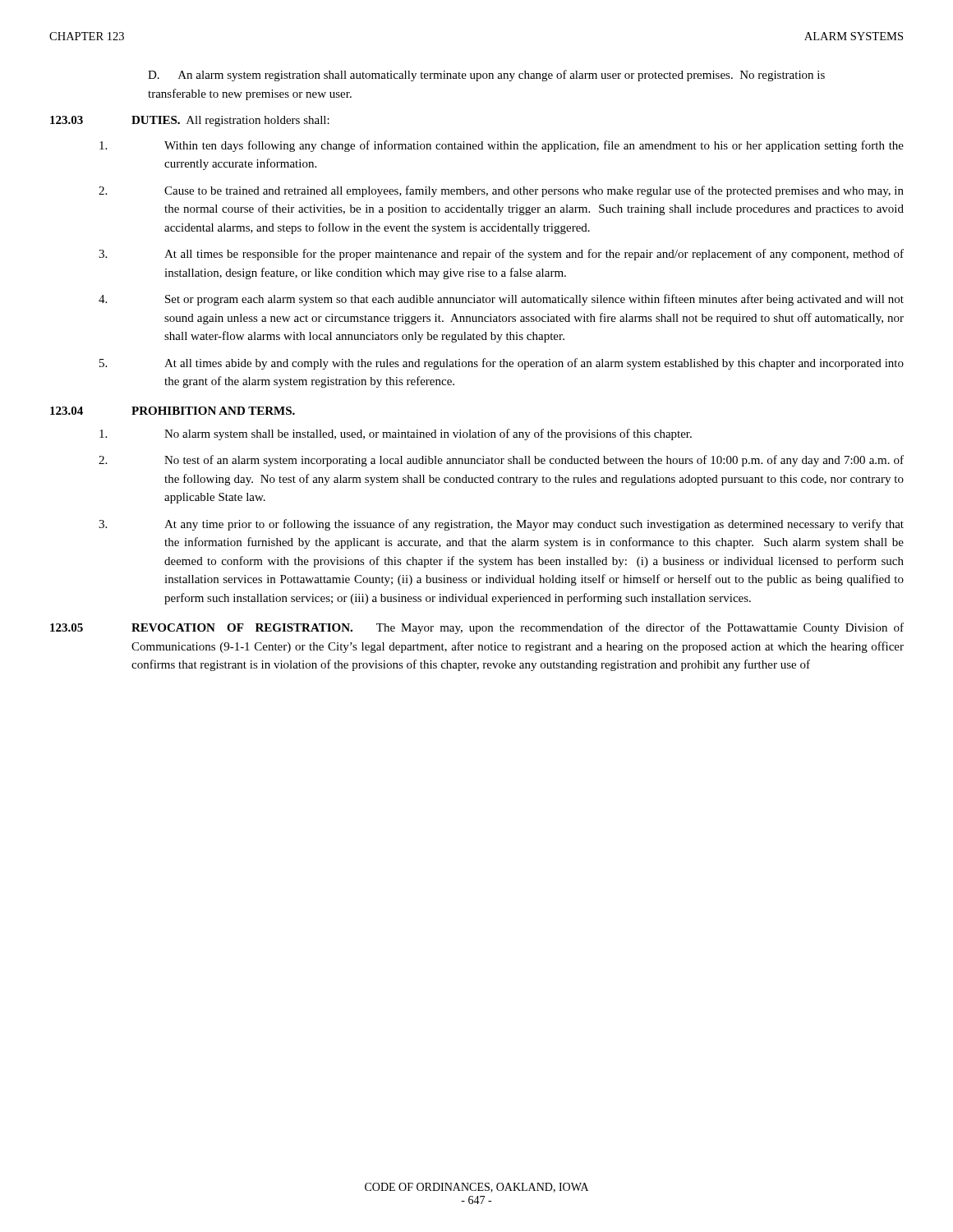Locate the text "123.03 DUTIES. All registration holders shall:"
Viewport: 953px width, 1232px height.
190,120
